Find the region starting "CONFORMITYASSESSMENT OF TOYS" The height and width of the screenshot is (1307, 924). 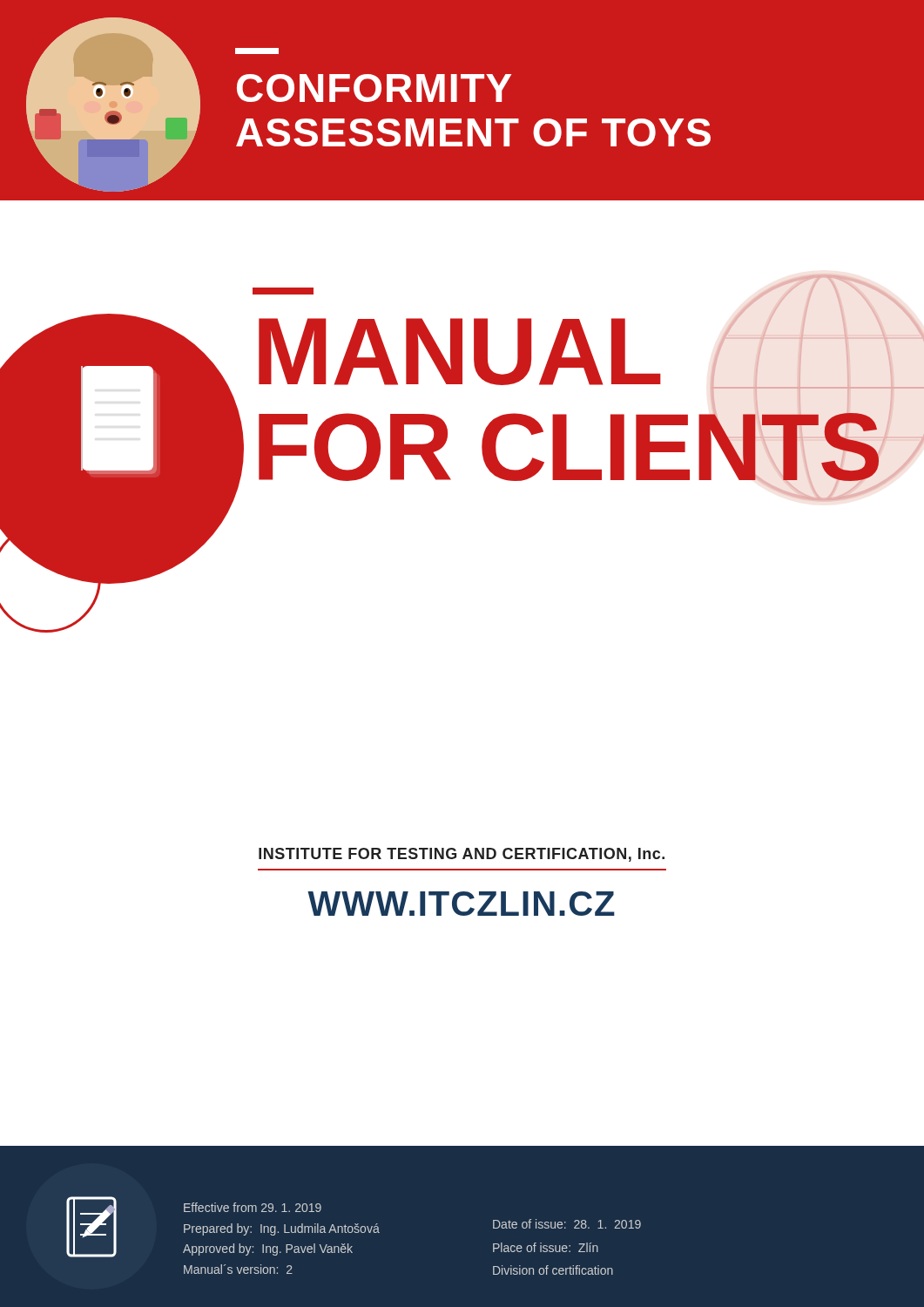(x=474, y=101)
